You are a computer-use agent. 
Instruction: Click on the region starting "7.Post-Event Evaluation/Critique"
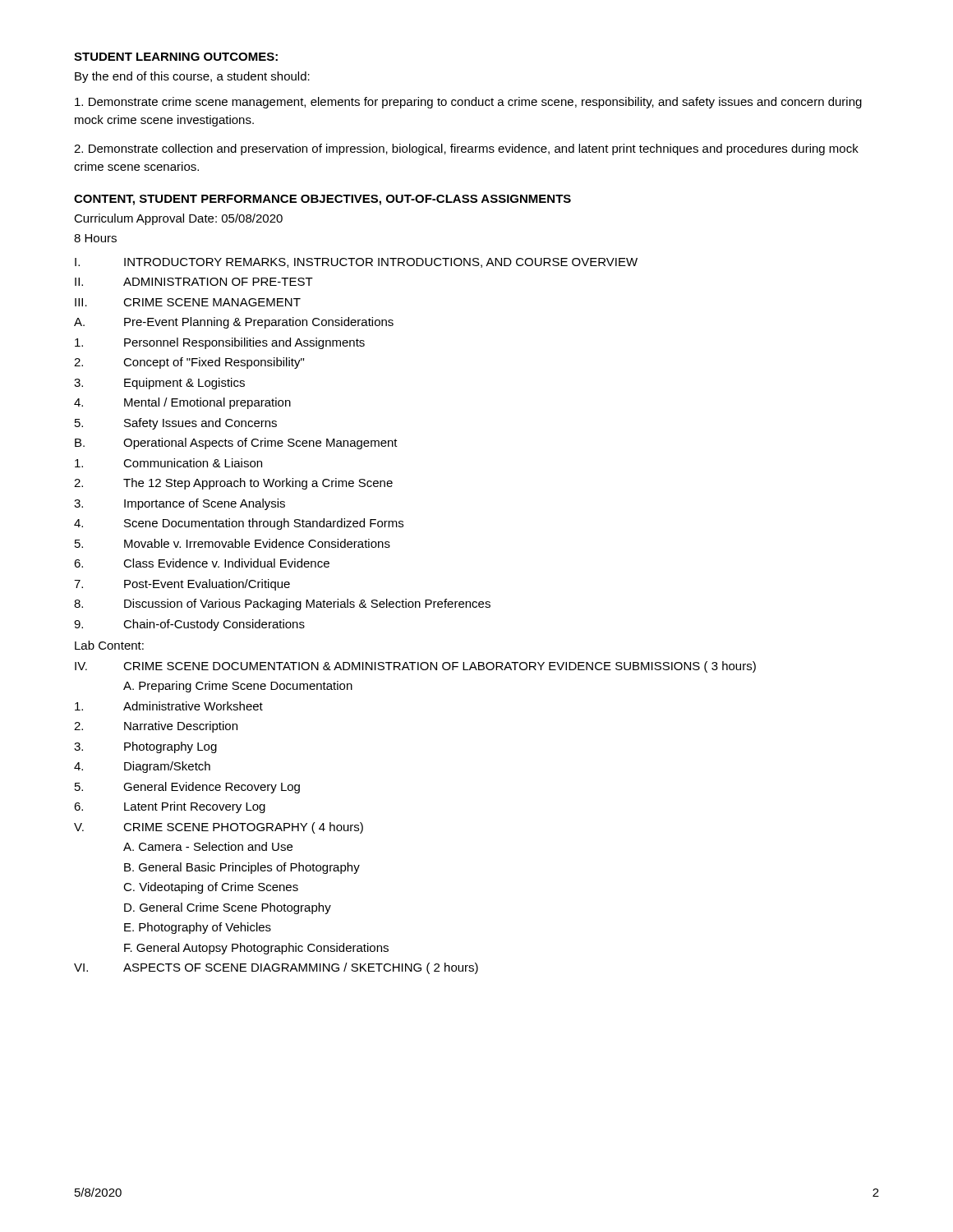tap(182, 585)
